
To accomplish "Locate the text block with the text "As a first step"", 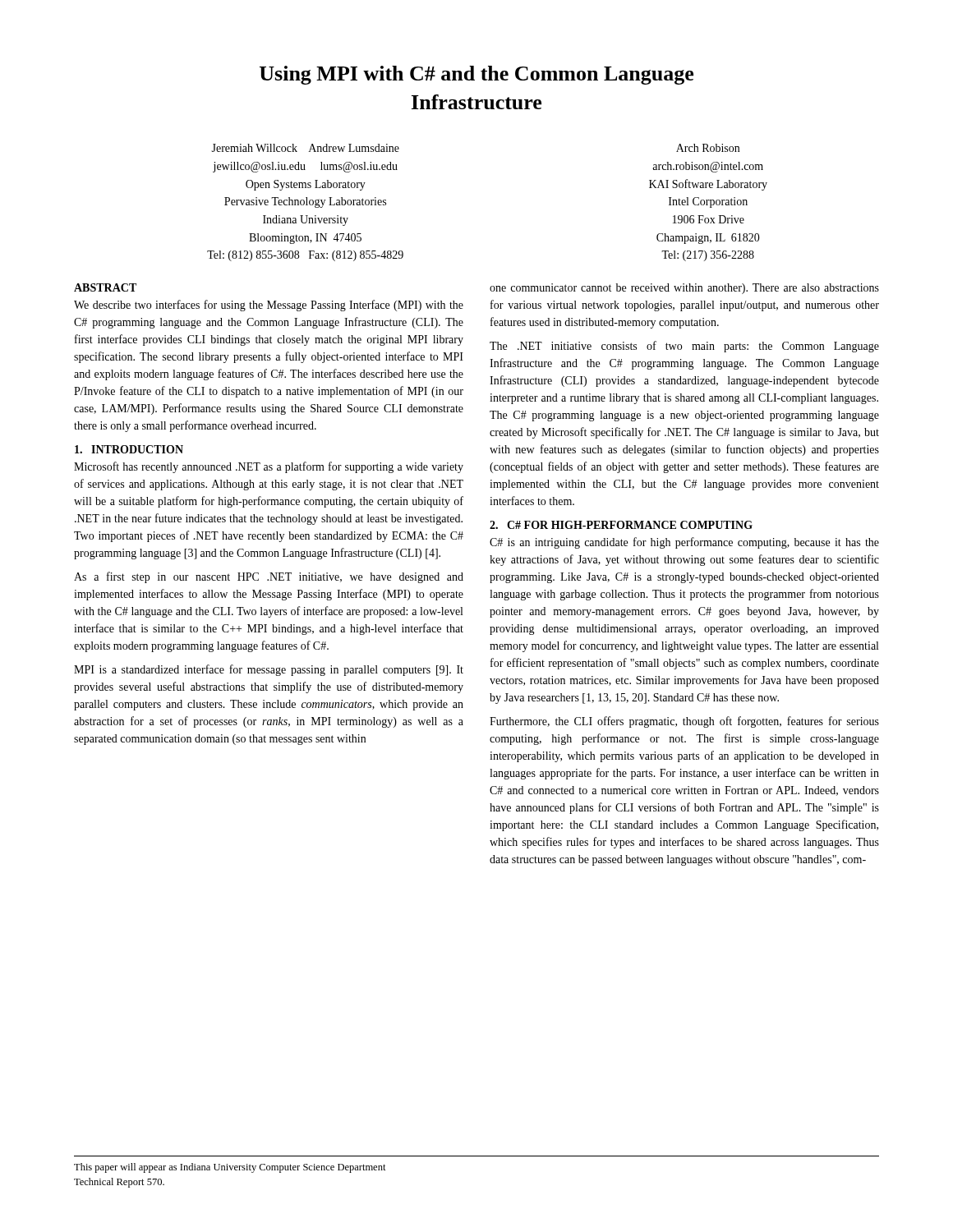I will [269, 611].
